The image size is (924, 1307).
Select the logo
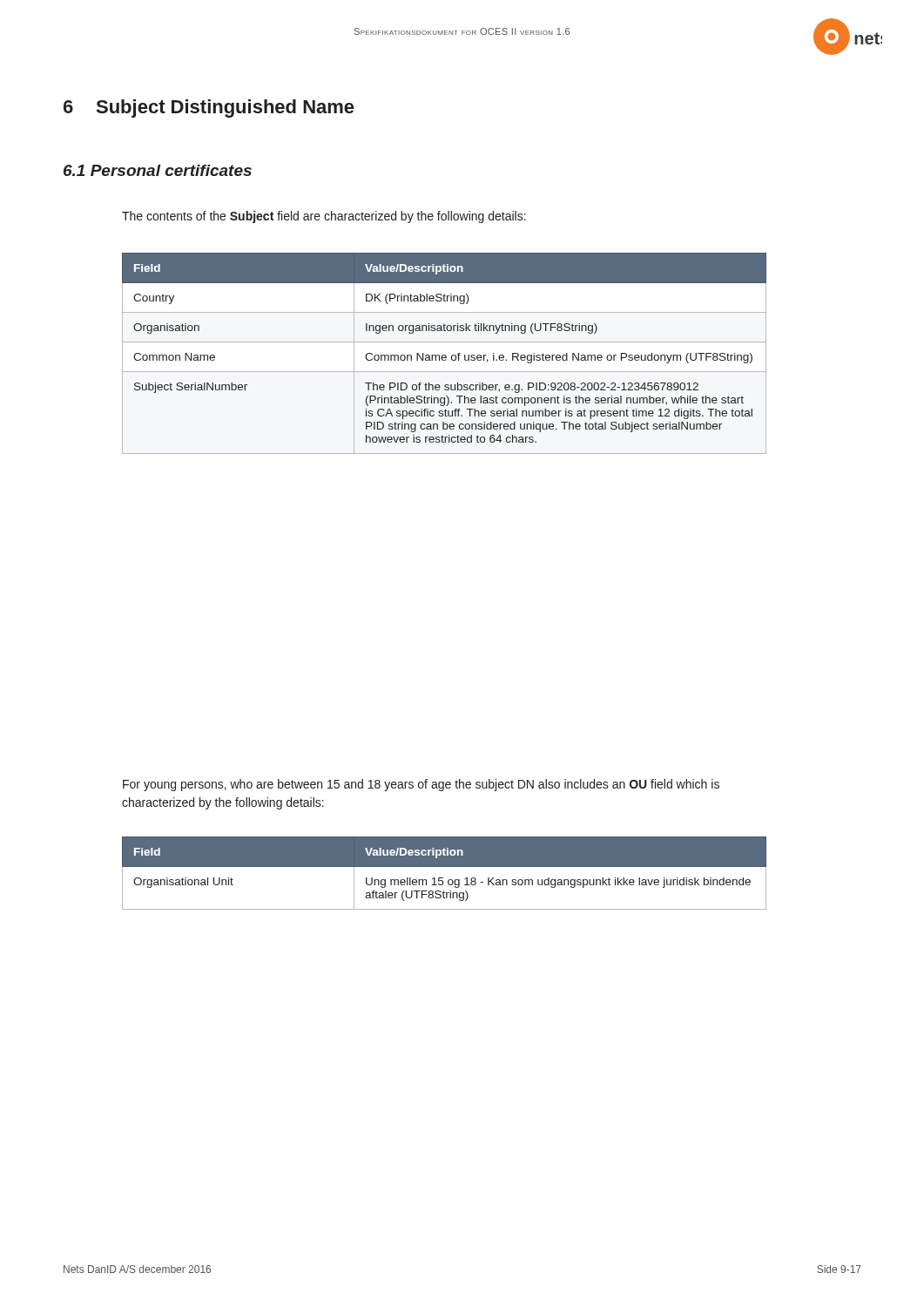coord(847,38)
